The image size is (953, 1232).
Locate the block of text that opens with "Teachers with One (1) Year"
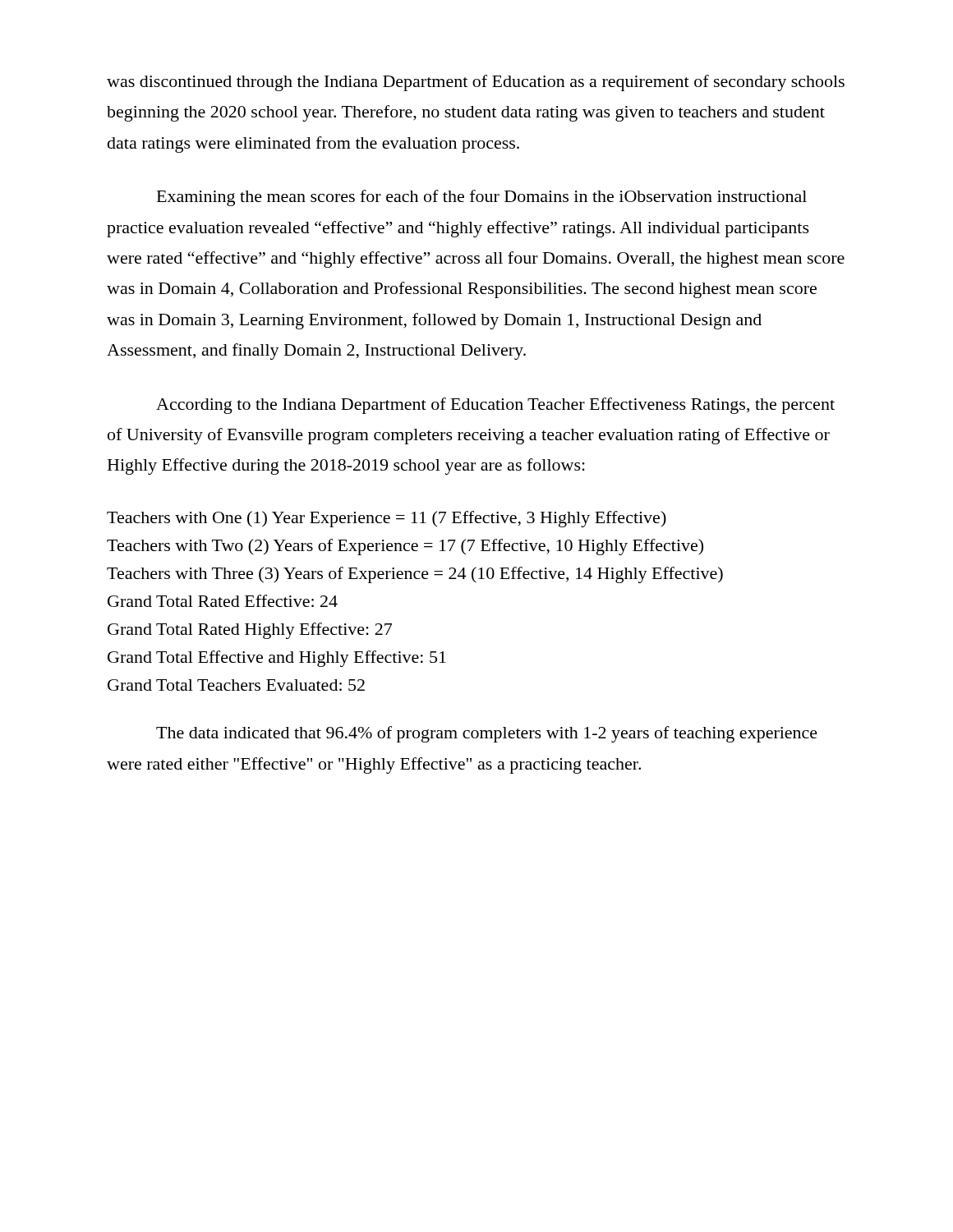387,517
